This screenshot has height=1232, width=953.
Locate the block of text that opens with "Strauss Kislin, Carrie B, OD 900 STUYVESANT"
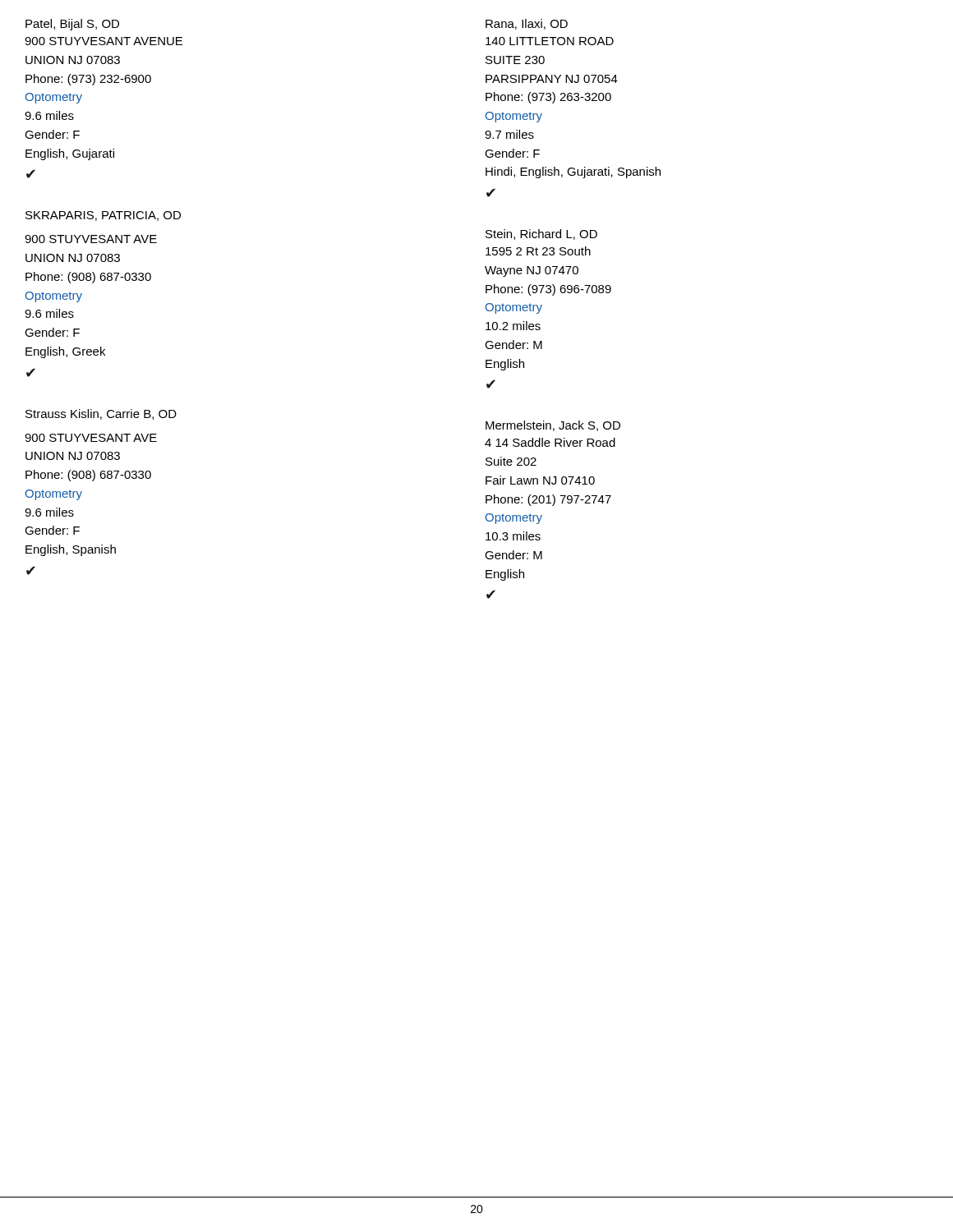click(101, 414)
